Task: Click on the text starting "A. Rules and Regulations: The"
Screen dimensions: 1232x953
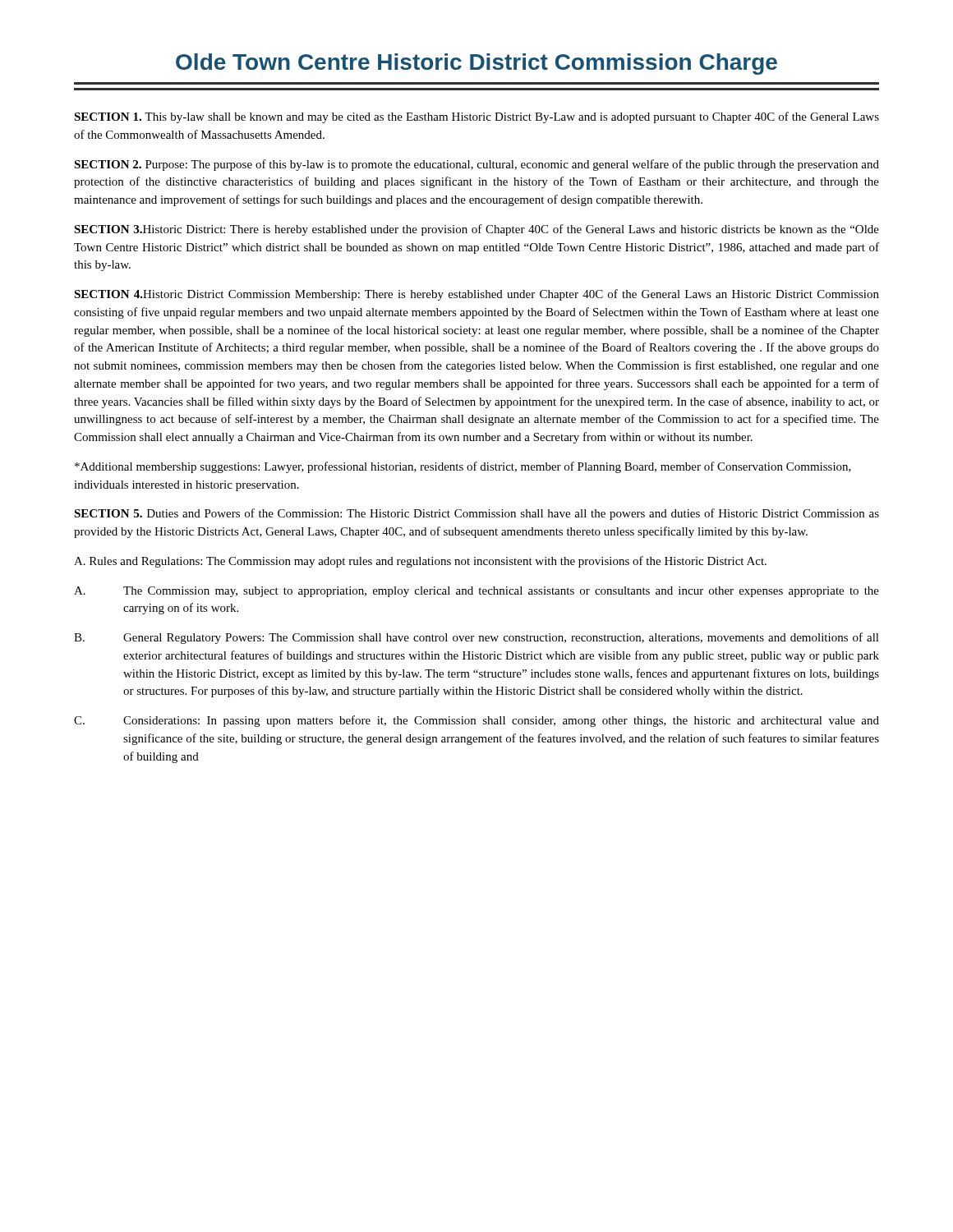Action: point(421,561)
